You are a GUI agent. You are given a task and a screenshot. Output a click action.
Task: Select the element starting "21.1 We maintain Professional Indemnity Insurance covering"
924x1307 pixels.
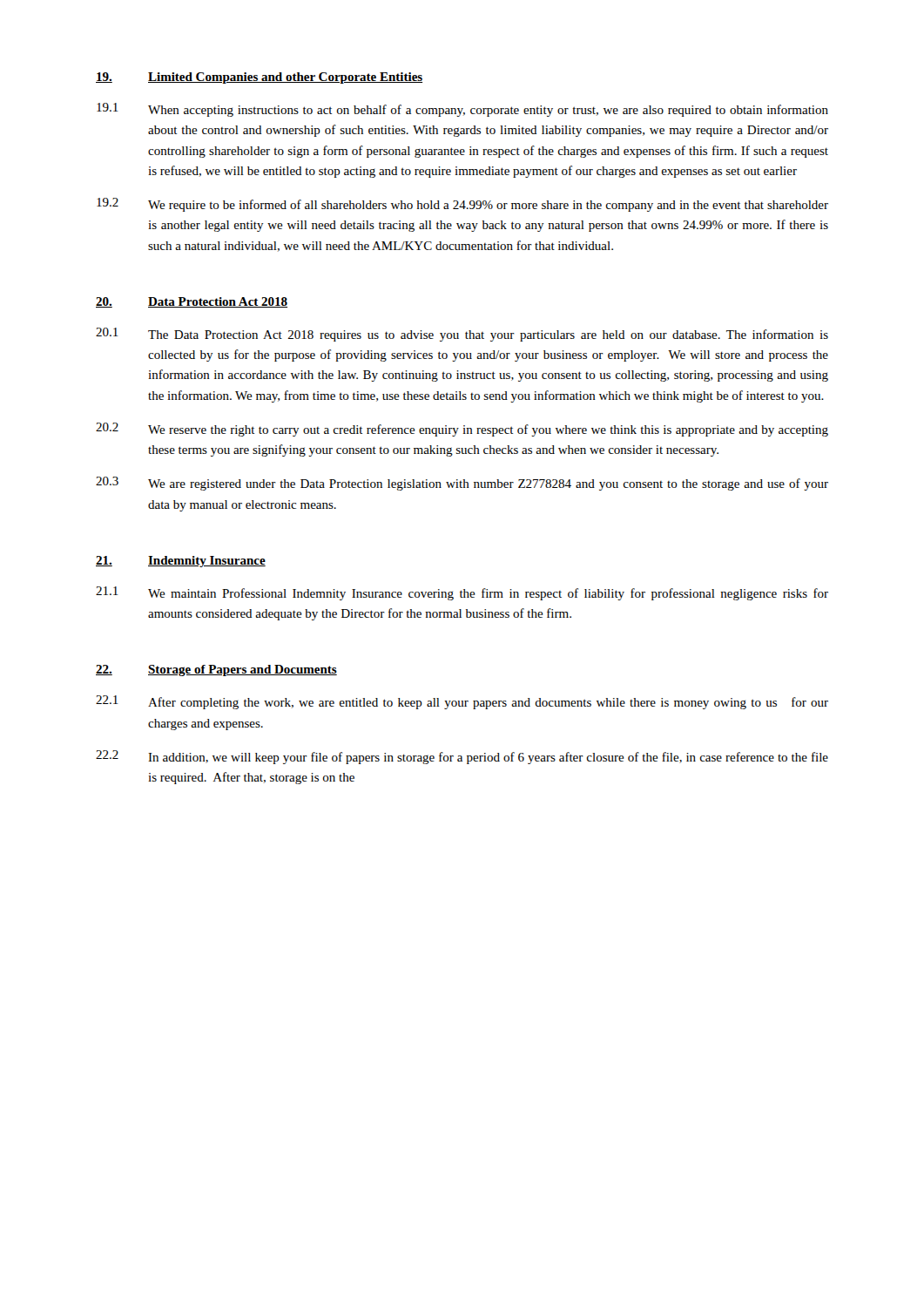pos(462,604)
